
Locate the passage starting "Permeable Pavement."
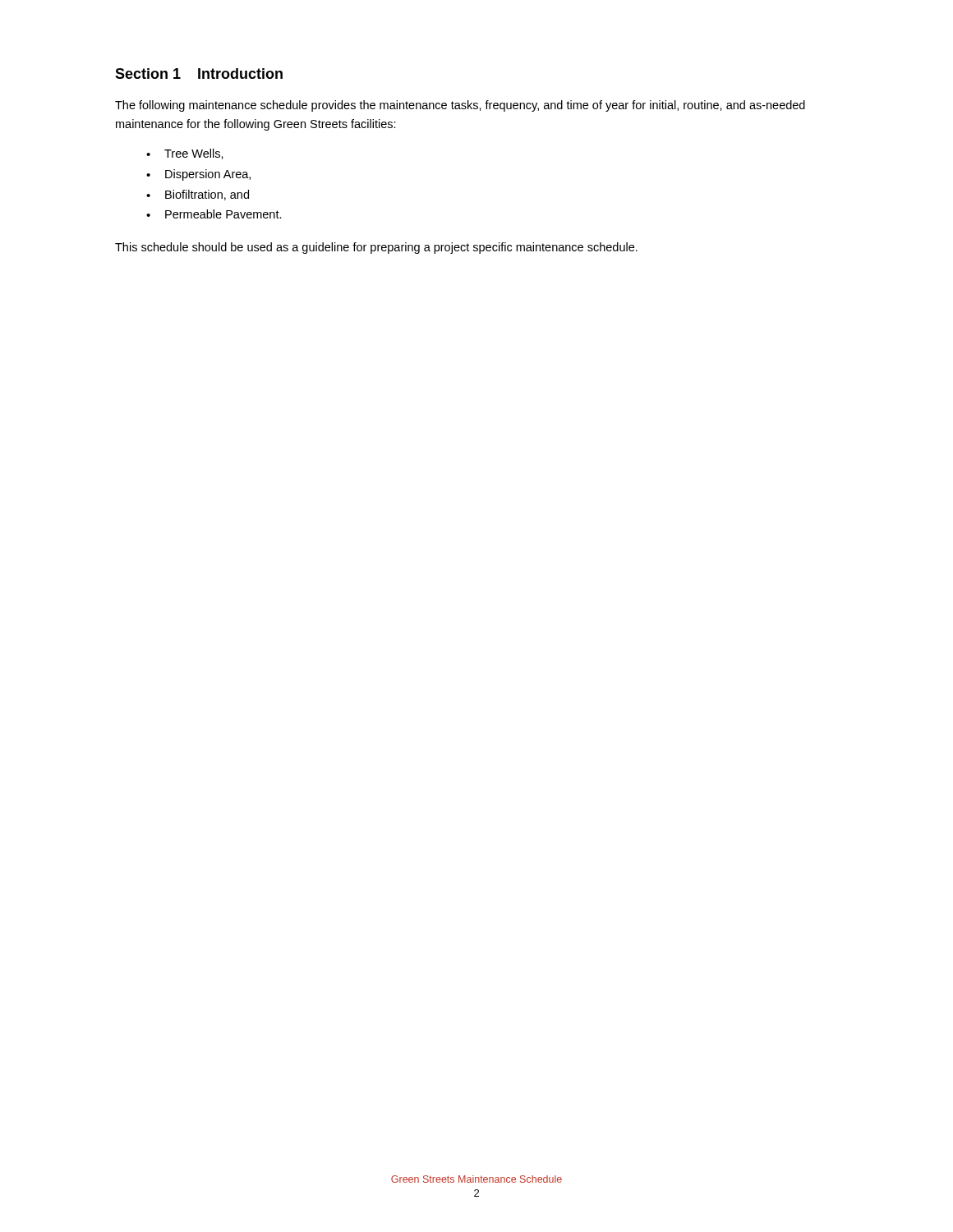[223, 215]
